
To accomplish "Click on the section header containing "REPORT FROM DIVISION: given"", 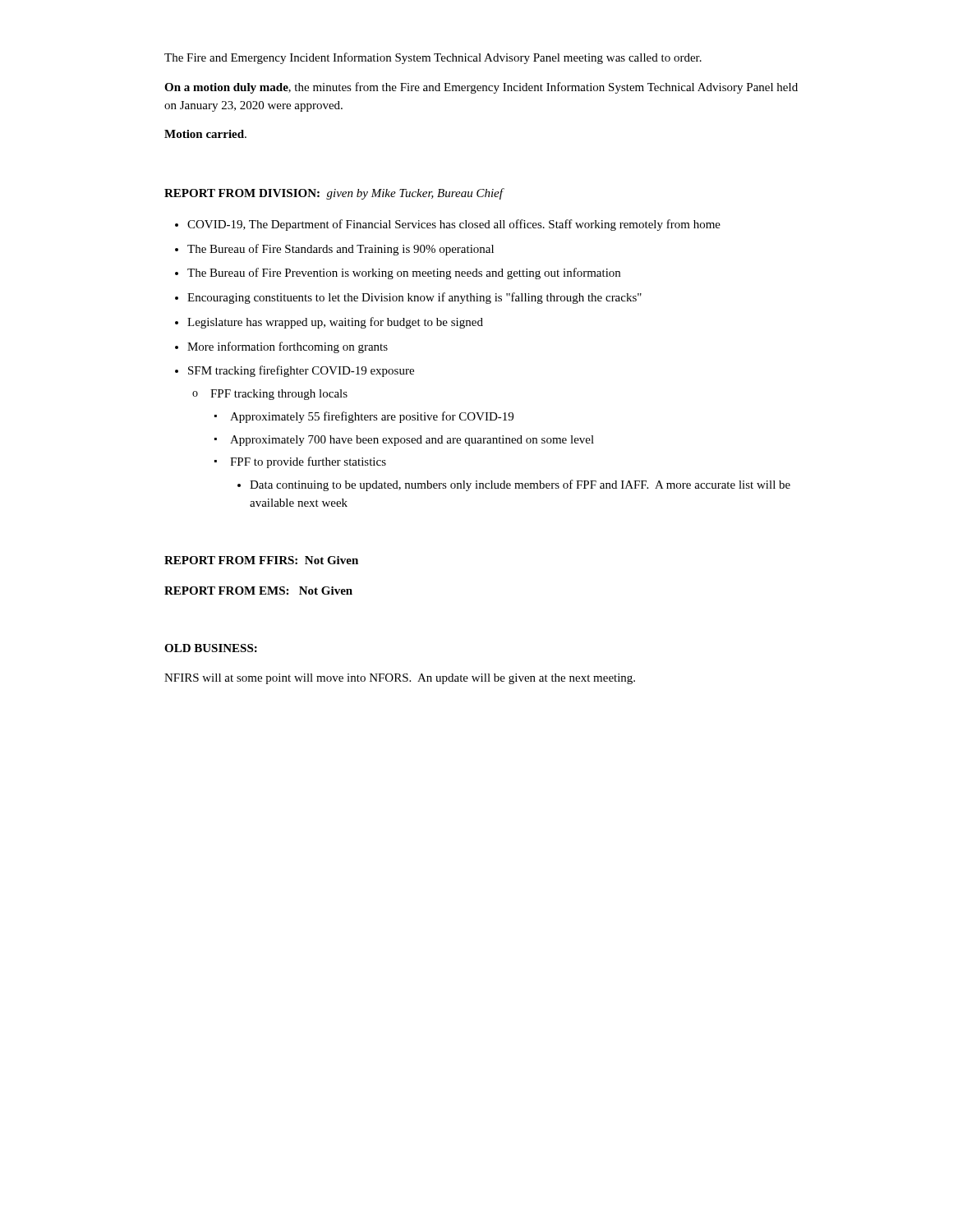I will point(485,194).
